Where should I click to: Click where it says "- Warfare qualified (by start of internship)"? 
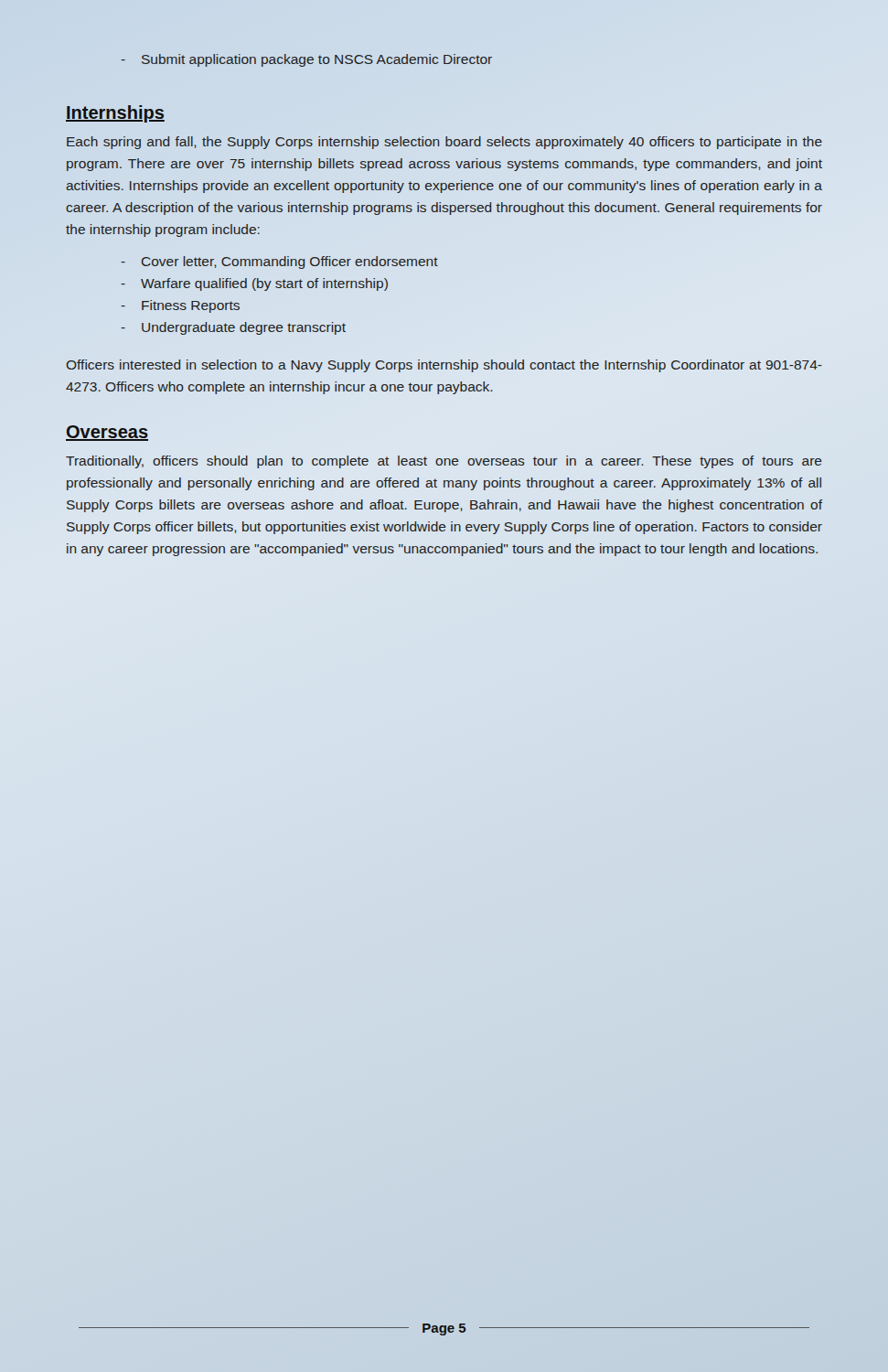(x=255, y=284)
